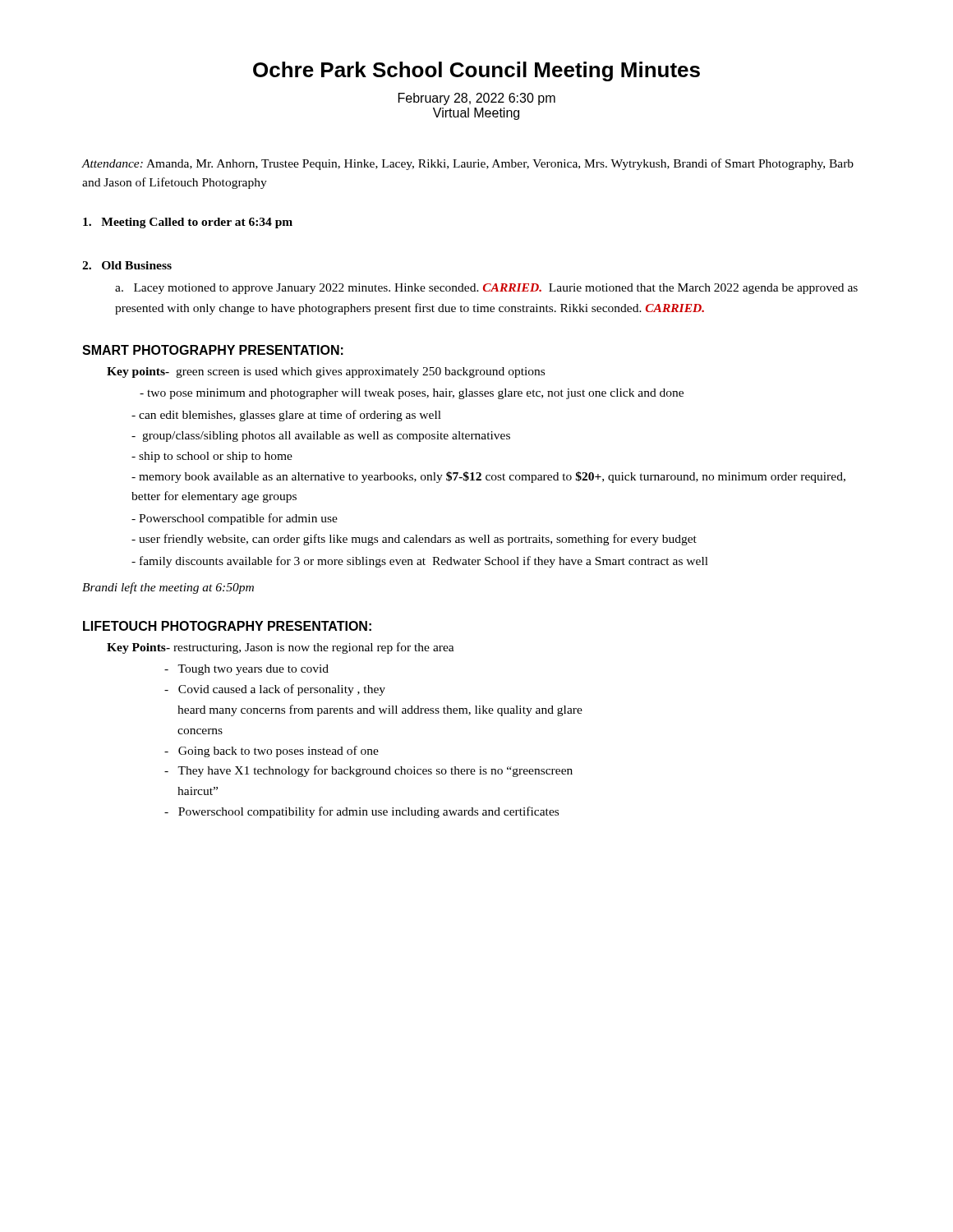The image size is (953, 1232).
Task: Find the block on this page that starts "February 28, 2022 6:30 pm"
Action: (x=476, y=106)
